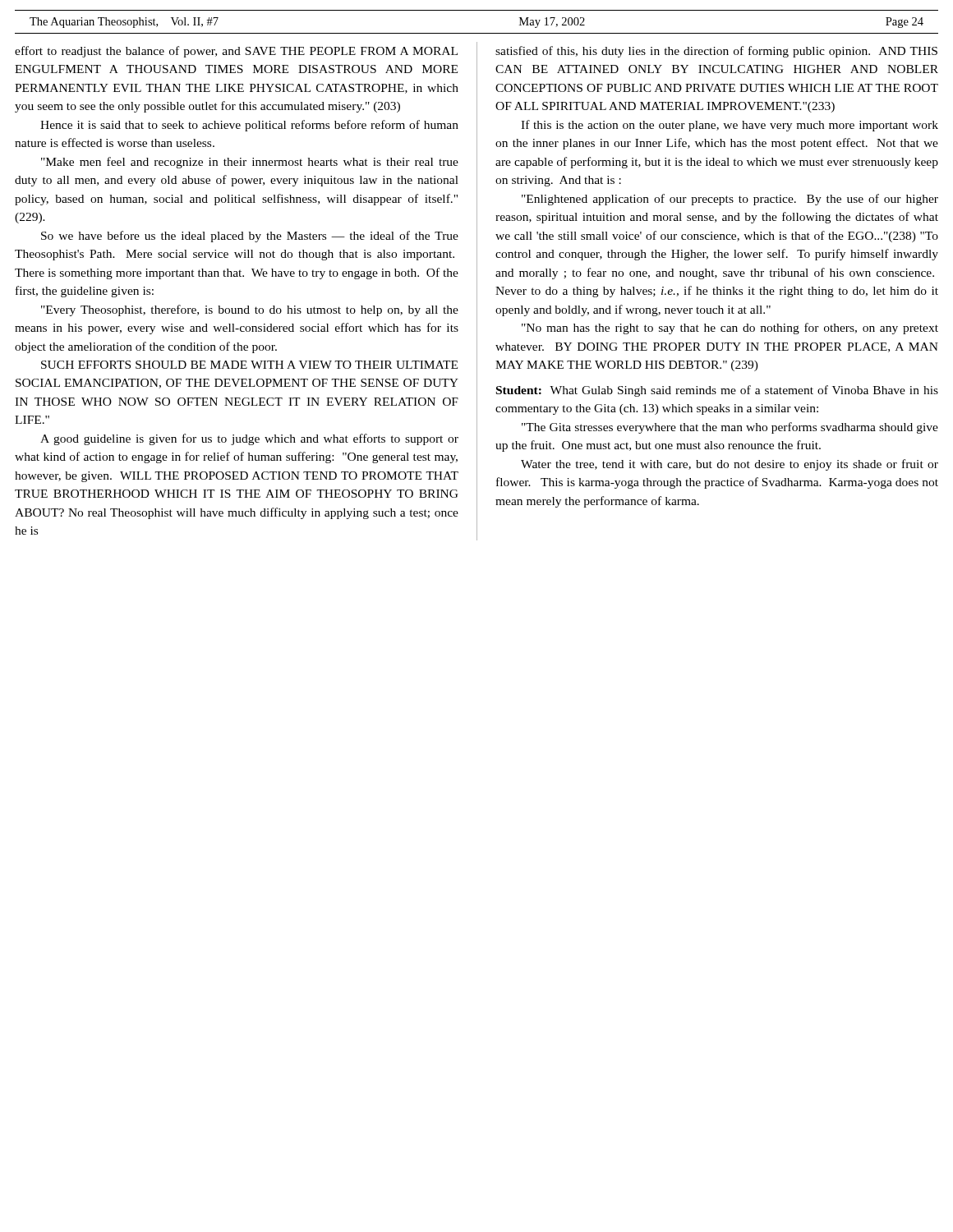Navigate to the element starting "effort to readjust the"
The height and width of the screenshot is (1232, 953).
coord(237,79)
